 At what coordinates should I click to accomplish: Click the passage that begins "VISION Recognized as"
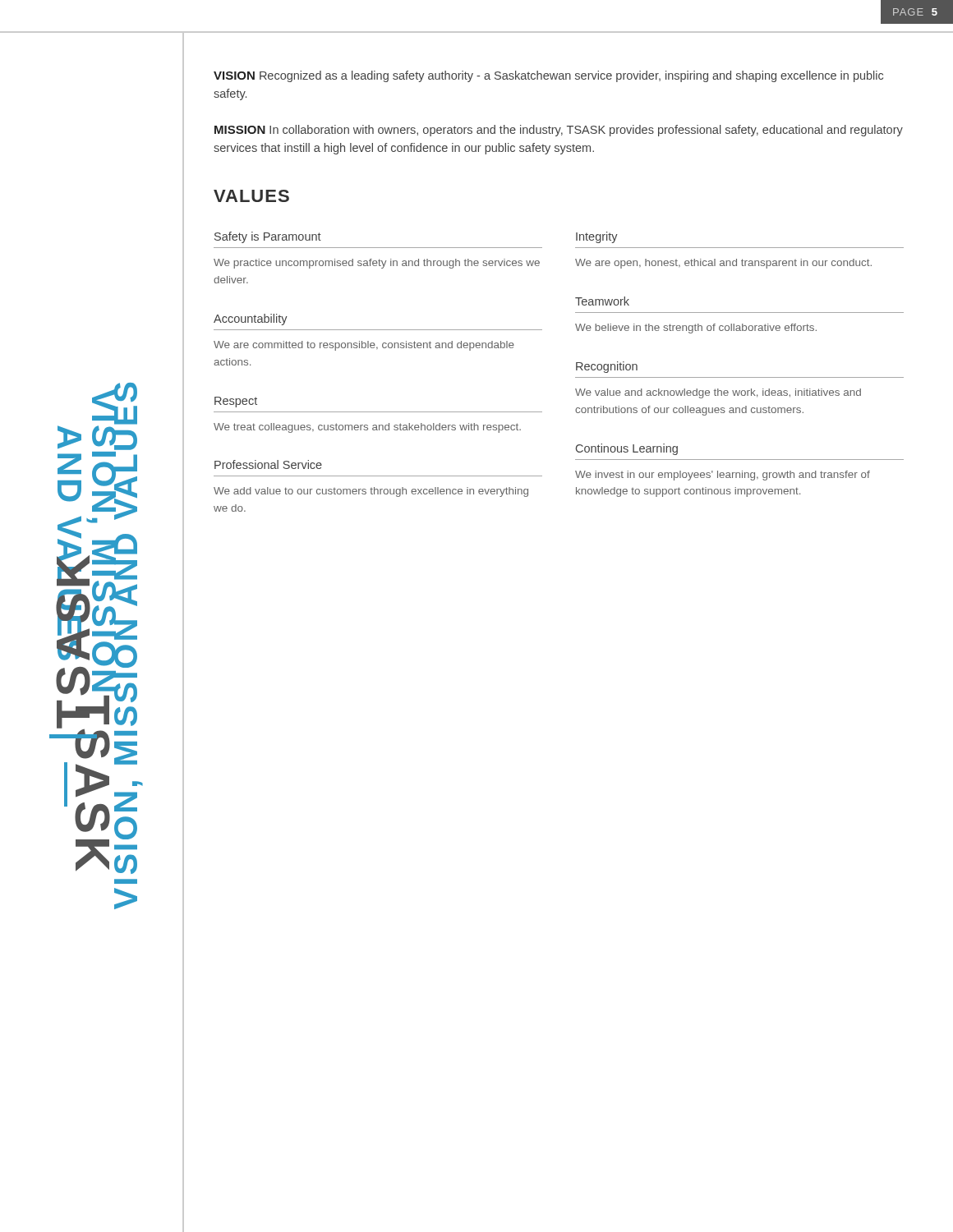tap(549, 84)
